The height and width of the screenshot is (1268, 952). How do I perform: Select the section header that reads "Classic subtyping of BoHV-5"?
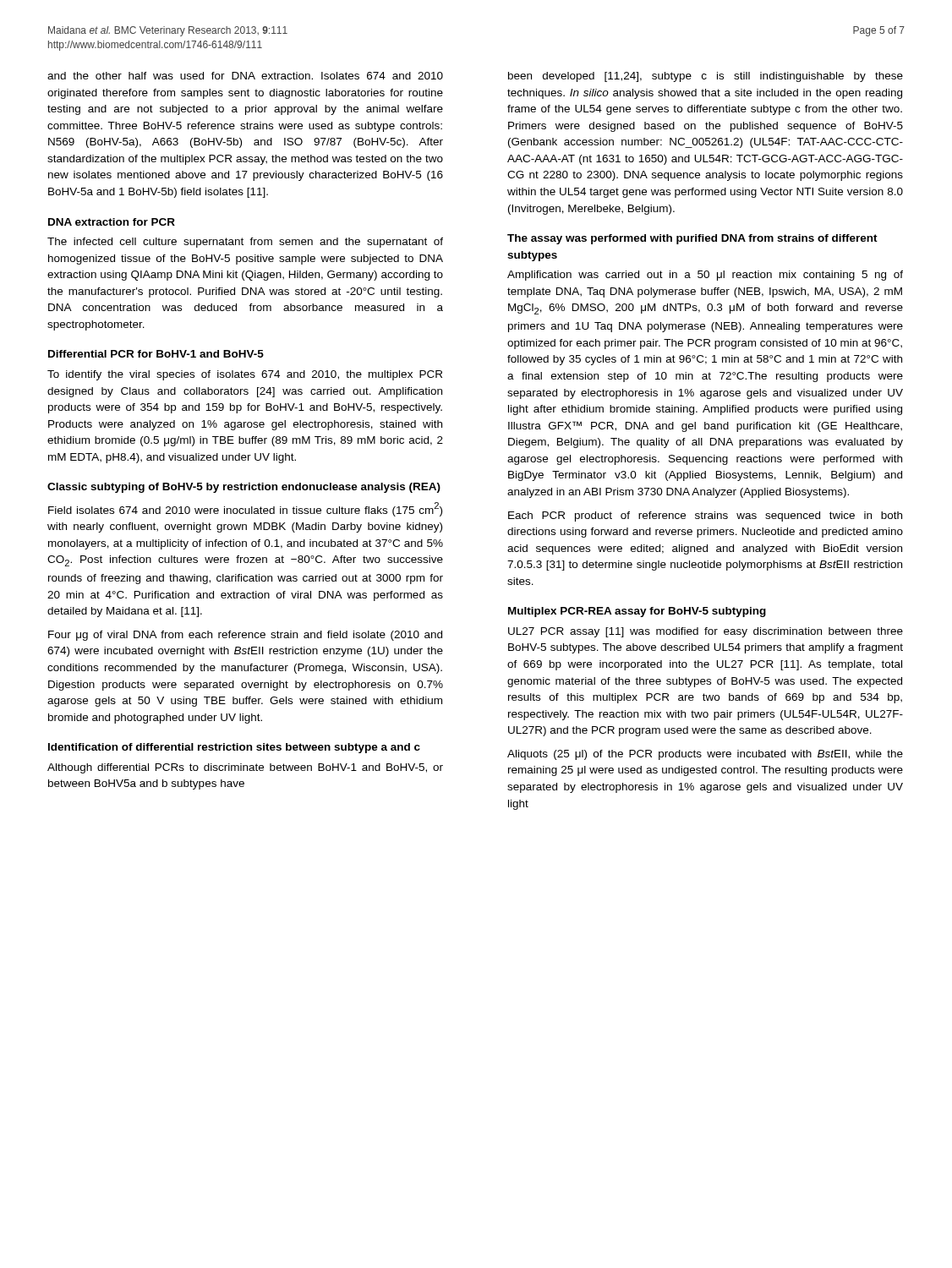click(x=244, y=487)
